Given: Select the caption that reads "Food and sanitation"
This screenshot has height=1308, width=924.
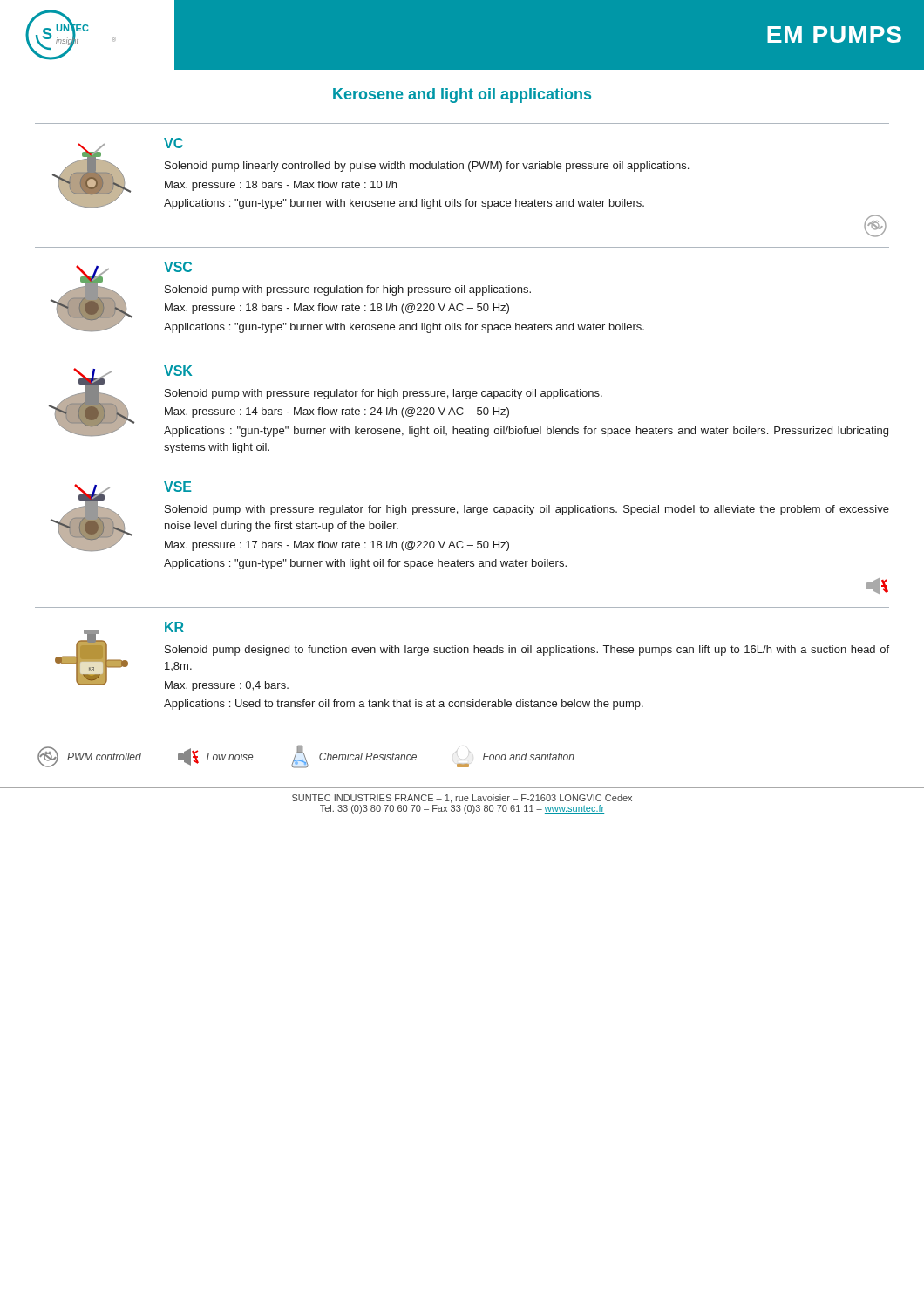Looking at the screenshot, I should (x=512, y=756).
